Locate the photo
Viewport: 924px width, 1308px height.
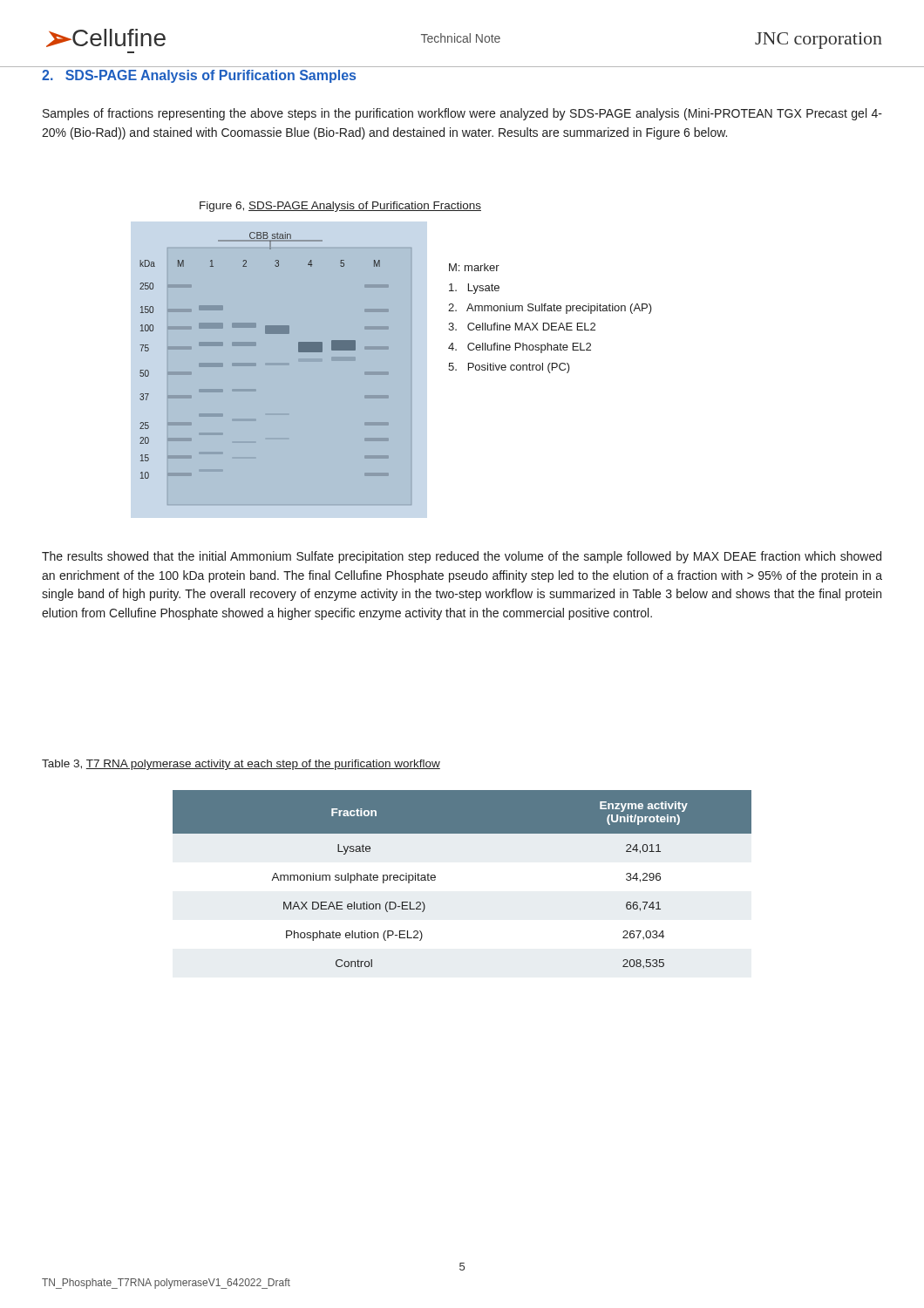tap(279, 370)
